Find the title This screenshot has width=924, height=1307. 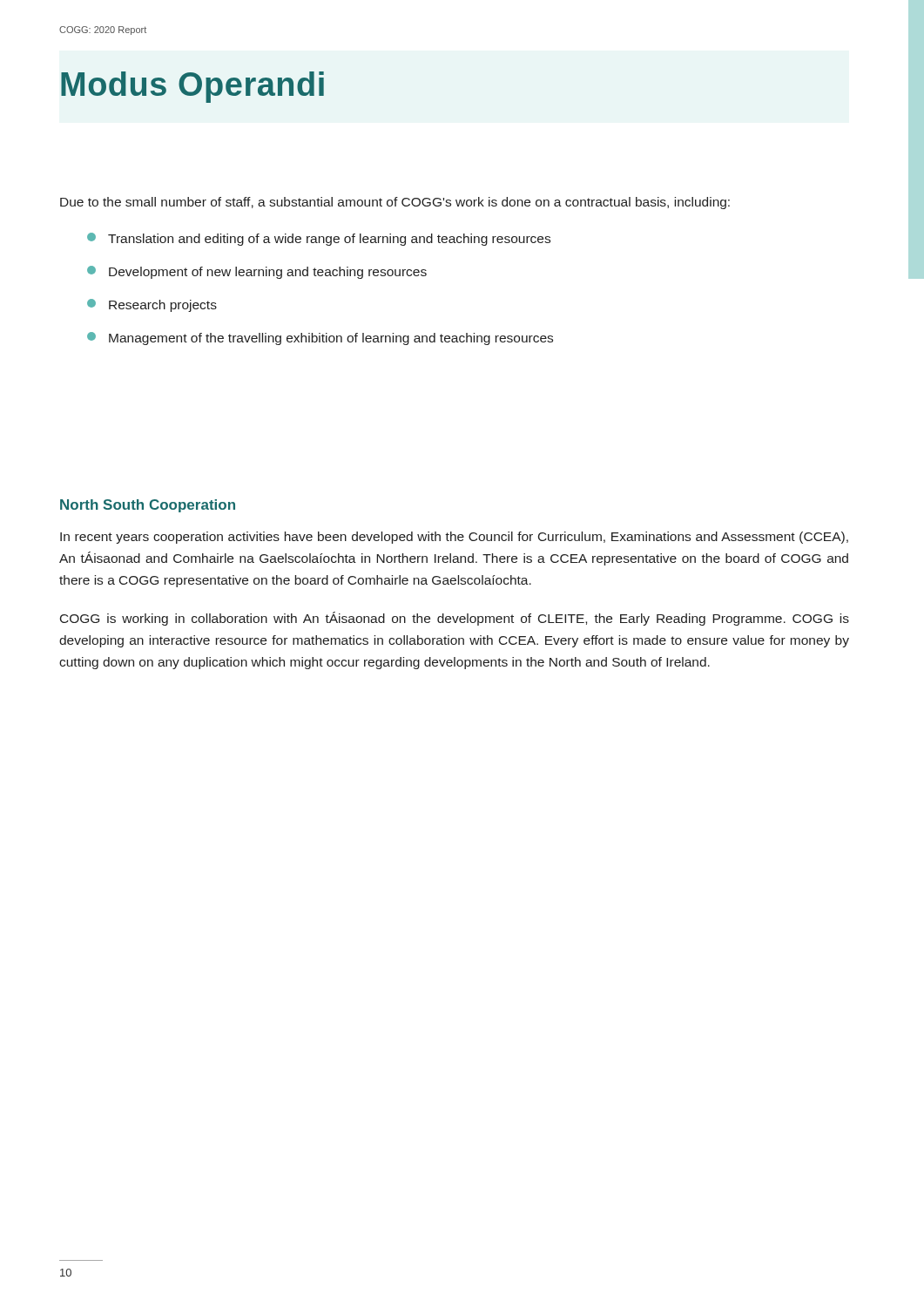(x=454, y=85)
